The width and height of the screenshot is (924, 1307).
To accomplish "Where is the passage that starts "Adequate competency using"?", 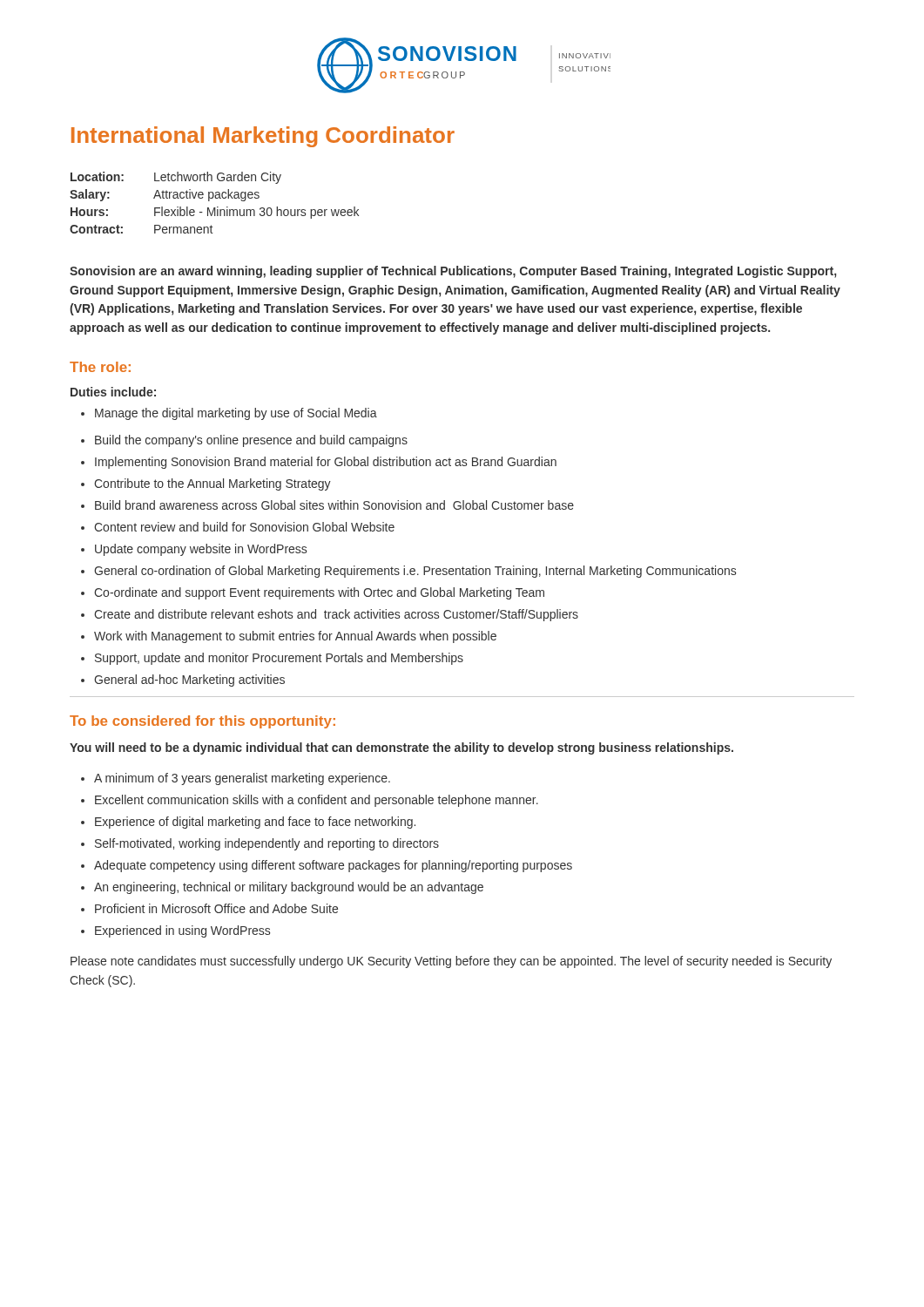I will [462, 866].
